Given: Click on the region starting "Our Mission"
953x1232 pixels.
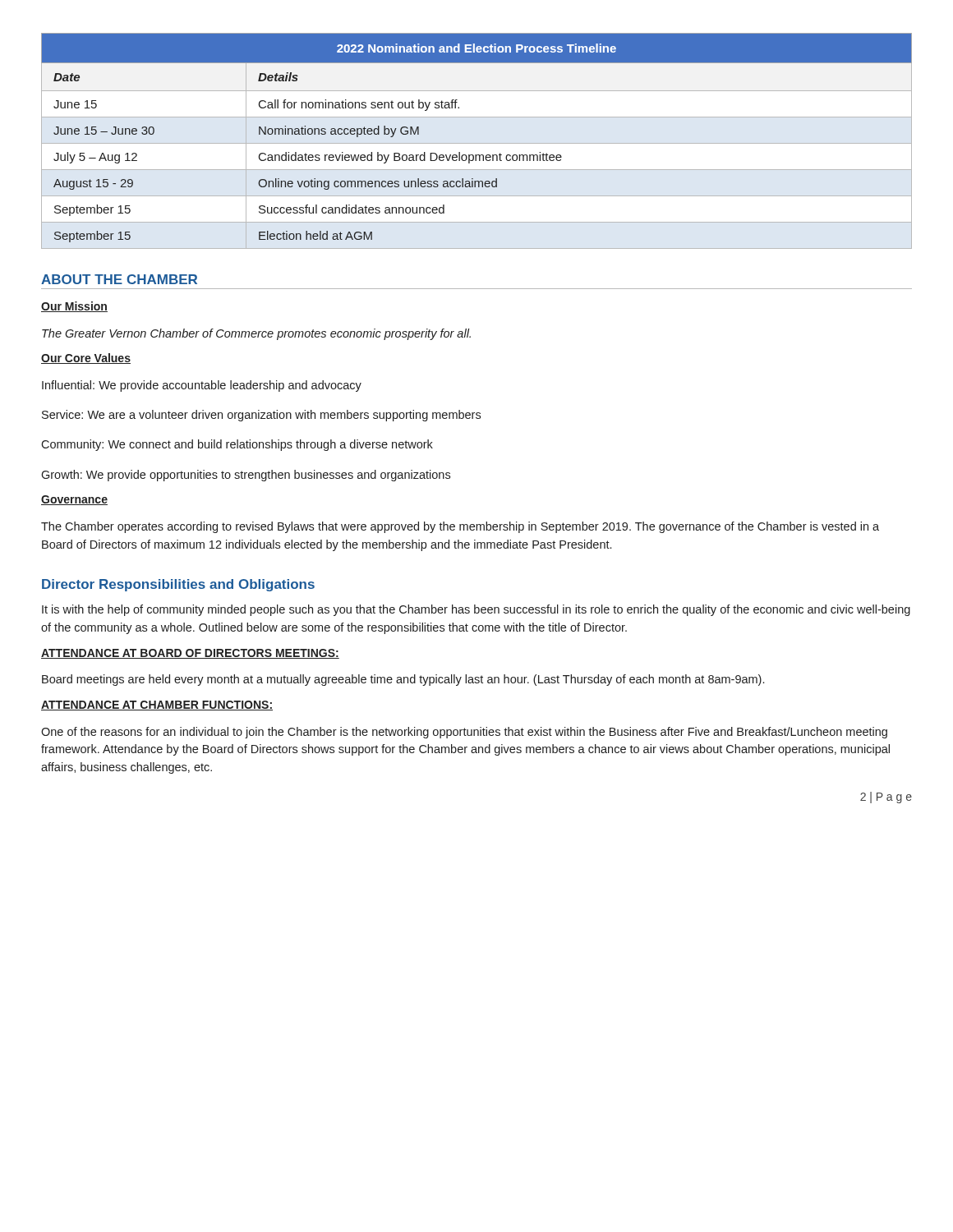Looking at the screenshot, I should [x=74, y=306].
